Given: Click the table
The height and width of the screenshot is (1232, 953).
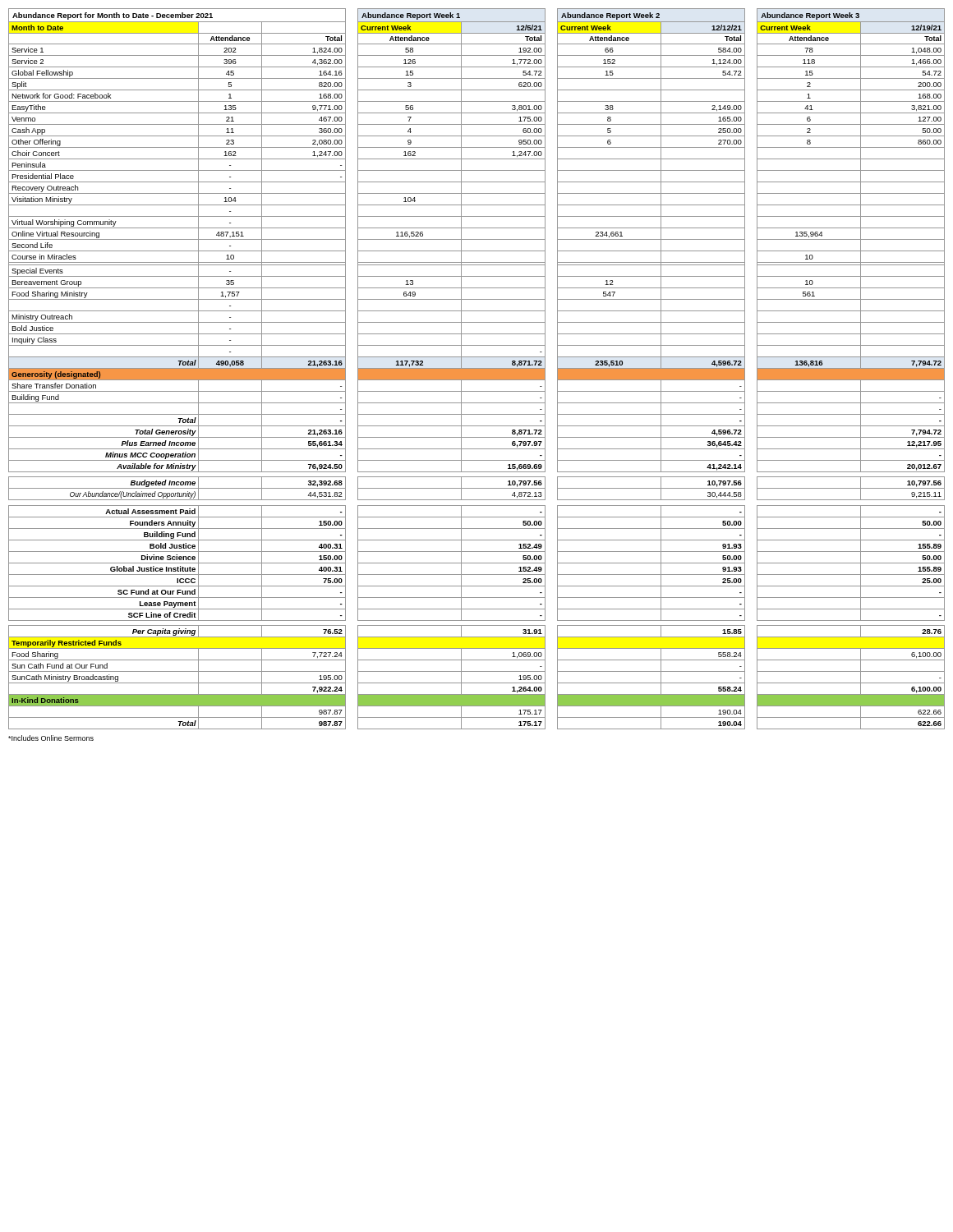Looking at the screenshot, I should click(x=476, y=369).
